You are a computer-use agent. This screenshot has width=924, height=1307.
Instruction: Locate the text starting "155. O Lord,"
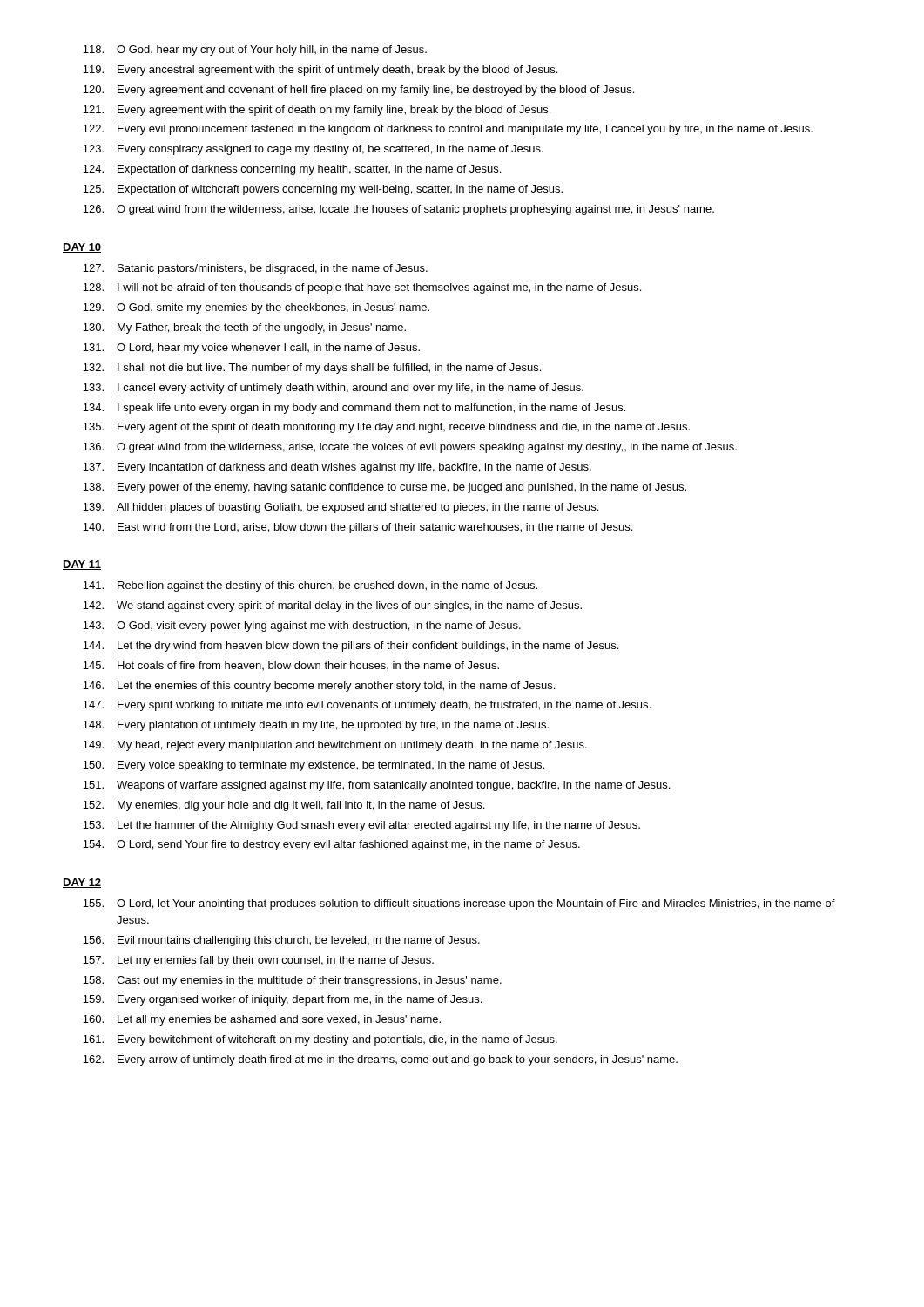click(462, 912)
